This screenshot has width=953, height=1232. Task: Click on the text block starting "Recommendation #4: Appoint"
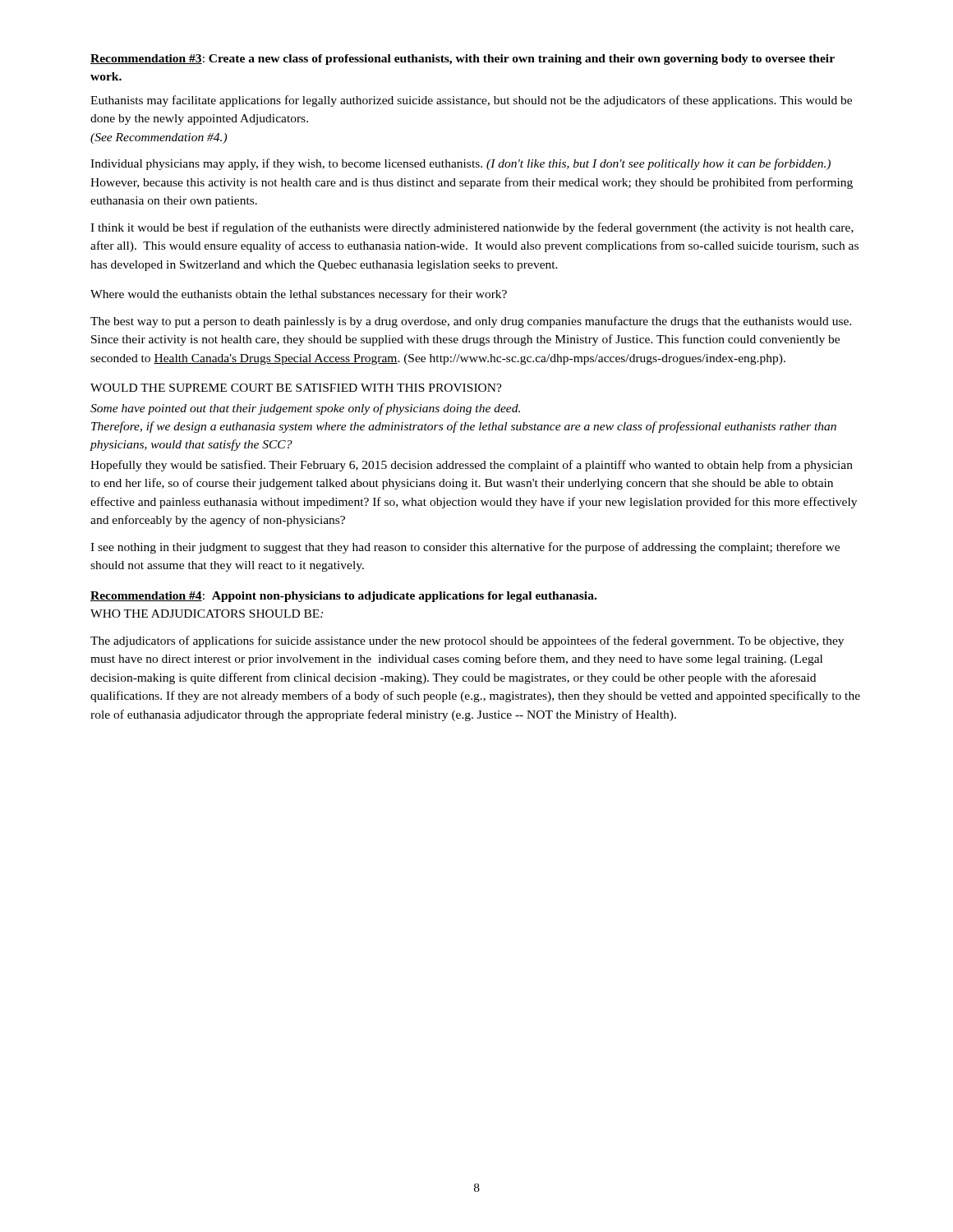(x=476, y=605)
